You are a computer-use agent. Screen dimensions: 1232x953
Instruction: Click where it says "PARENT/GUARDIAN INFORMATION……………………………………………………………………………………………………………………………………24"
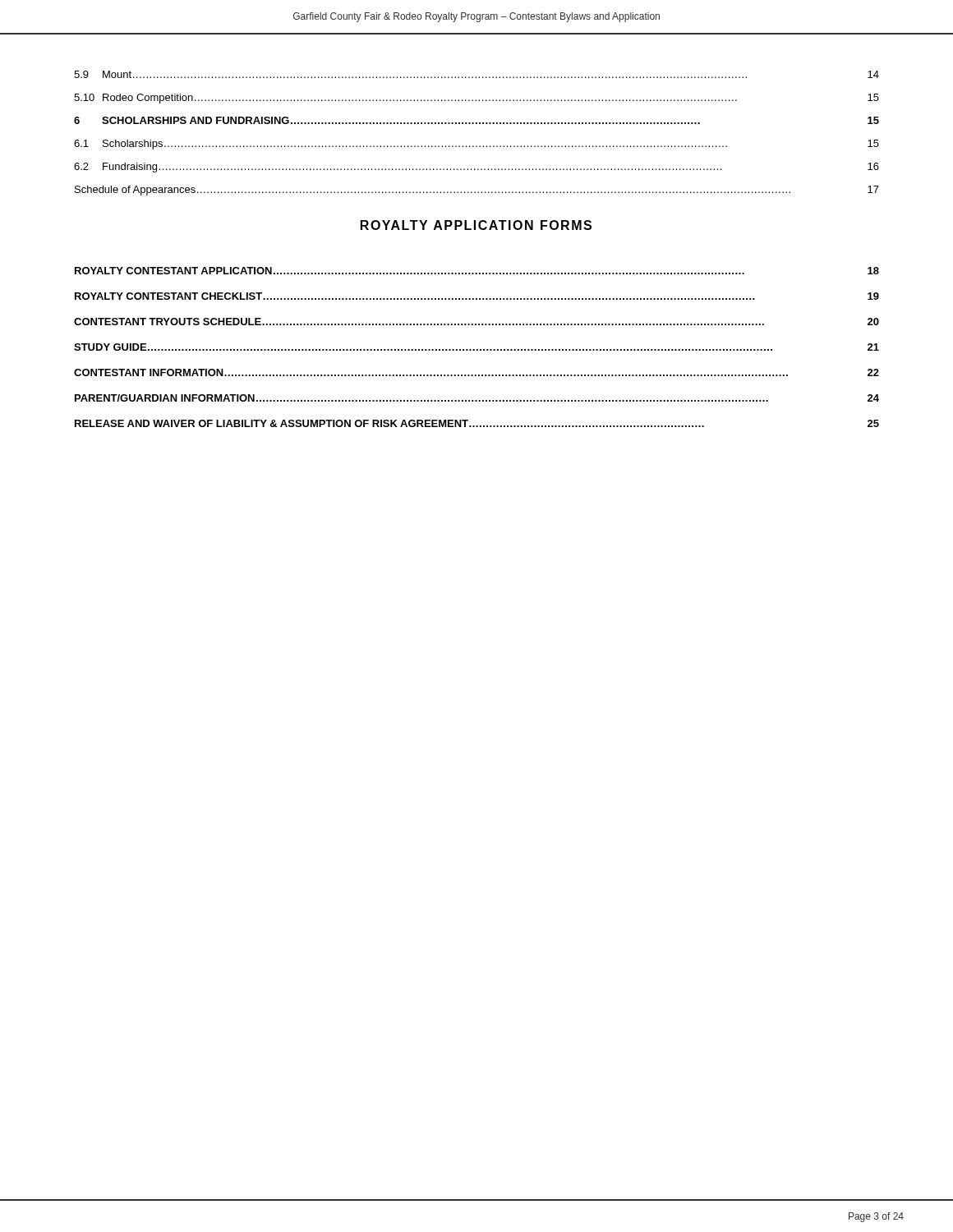point(476,398)
